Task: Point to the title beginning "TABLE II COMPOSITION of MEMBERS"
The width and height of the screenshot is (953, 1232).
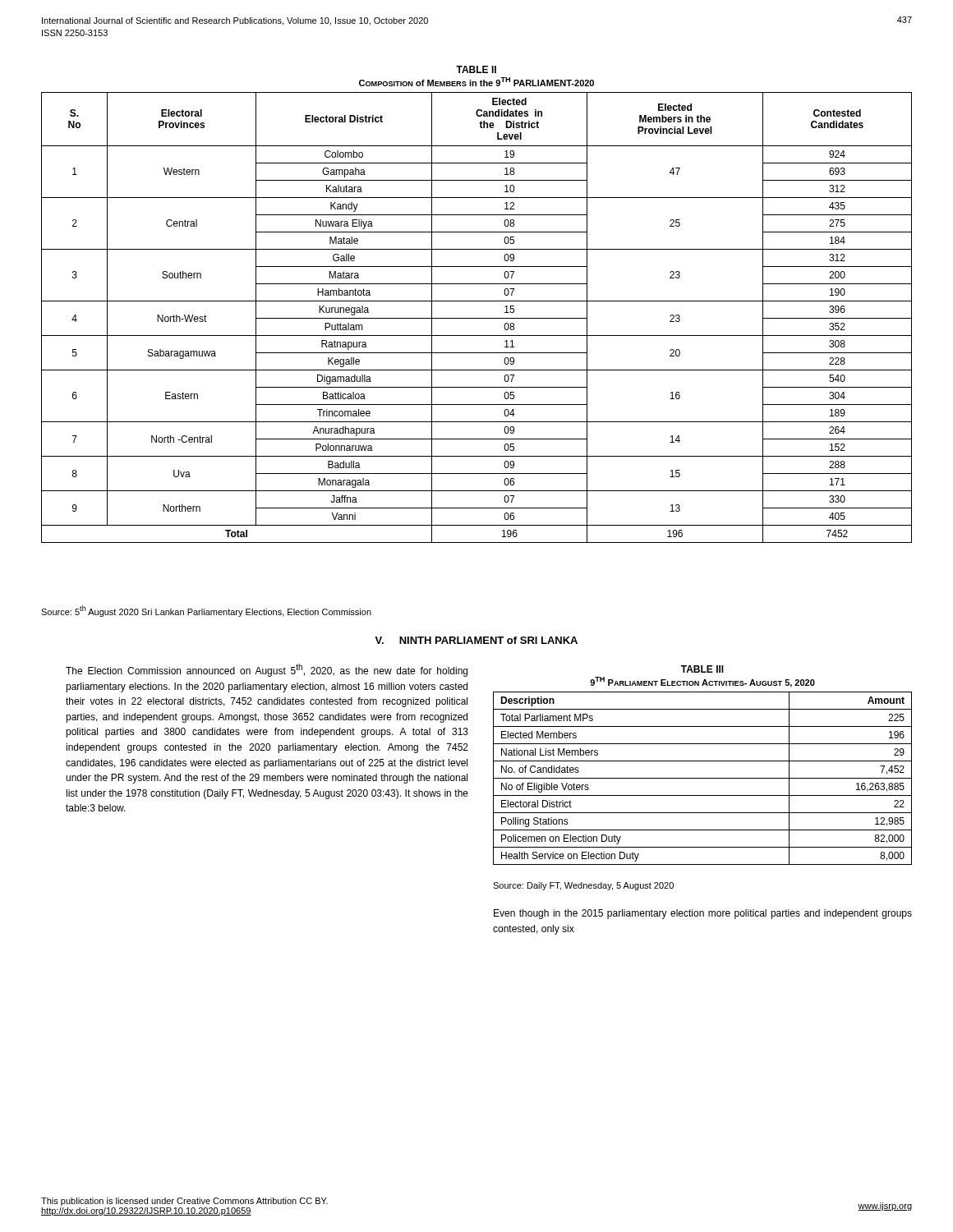Action: 476,76
